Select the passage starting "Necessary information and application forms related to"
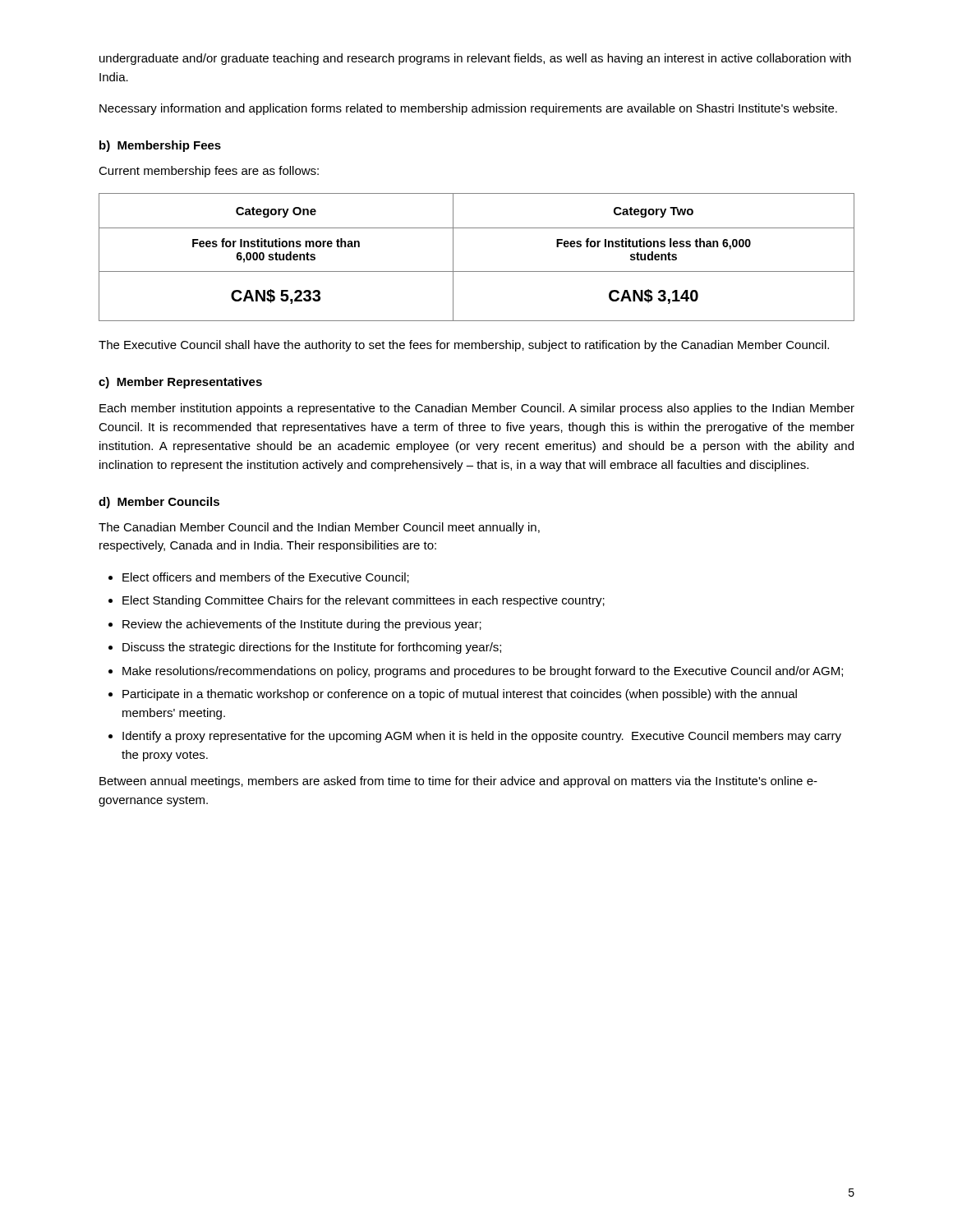The height and width of the screenshot is (1232, 953). click(468, 108)
